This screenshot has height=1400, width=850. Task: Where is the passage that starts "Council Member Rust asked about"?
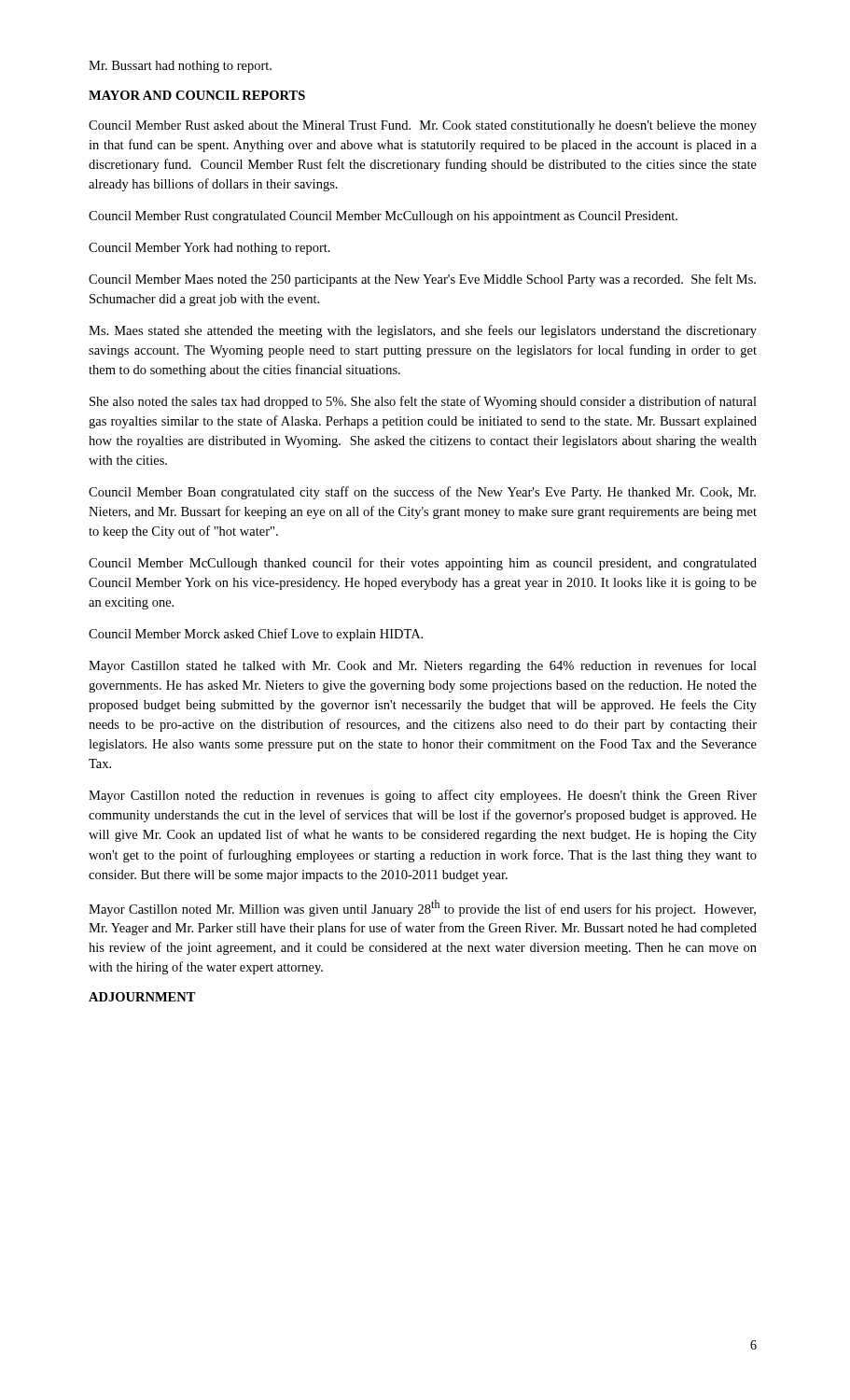(x=423, y=154)
